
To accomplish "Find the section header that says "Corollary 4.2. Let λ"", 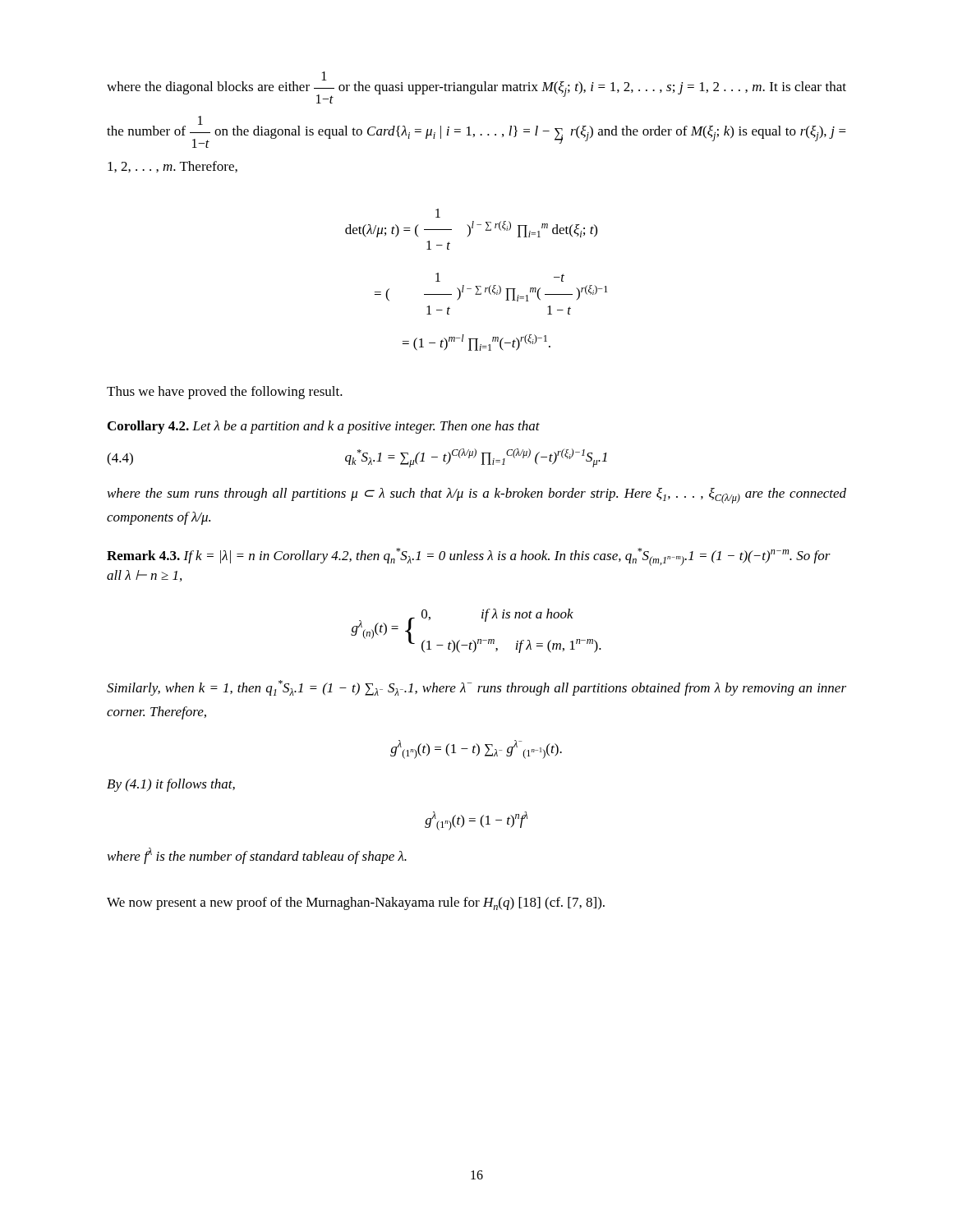I will tap(323, 426).
